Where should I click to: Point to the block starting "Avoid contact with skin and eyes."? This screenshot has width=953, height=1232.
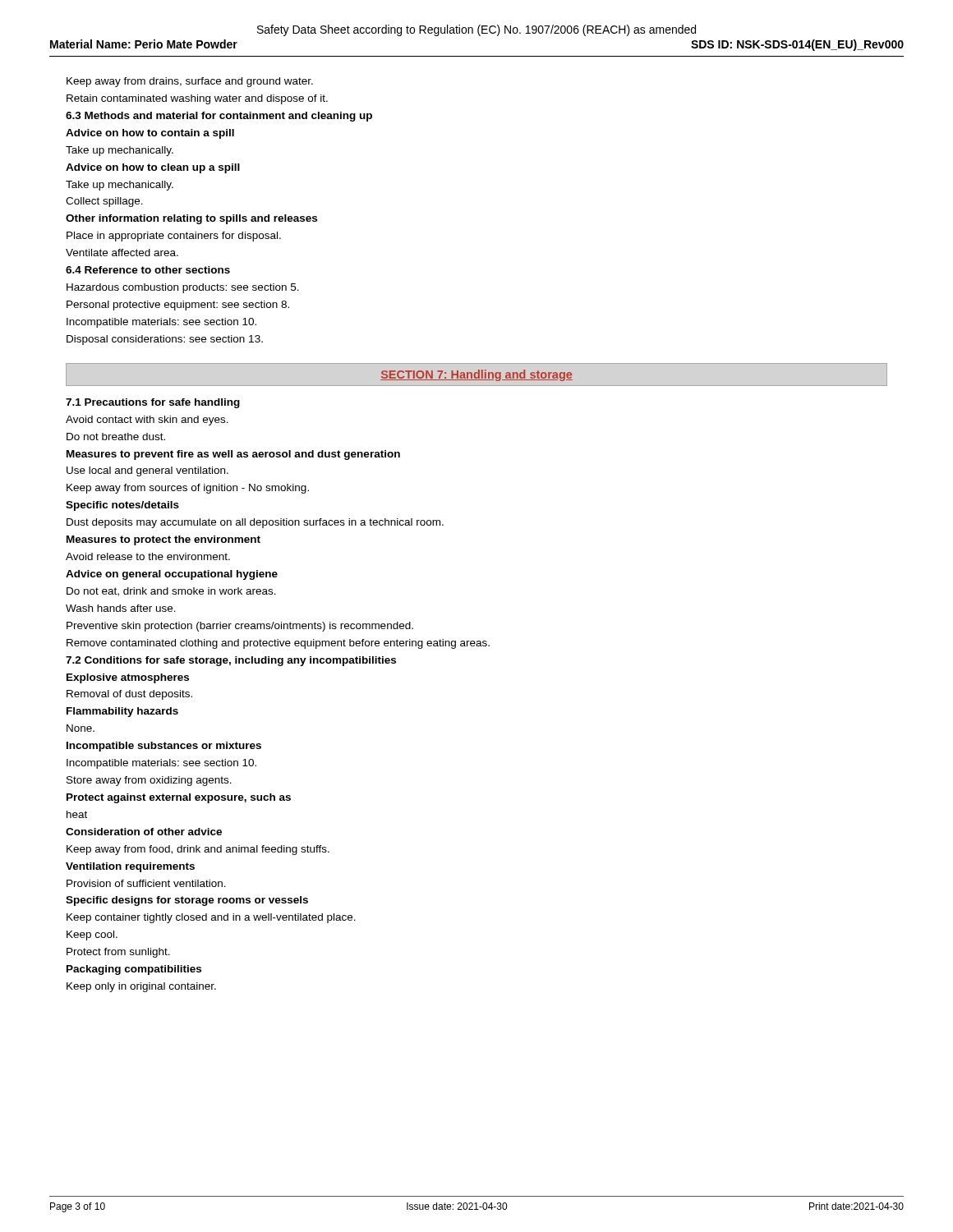coord(147,419)
